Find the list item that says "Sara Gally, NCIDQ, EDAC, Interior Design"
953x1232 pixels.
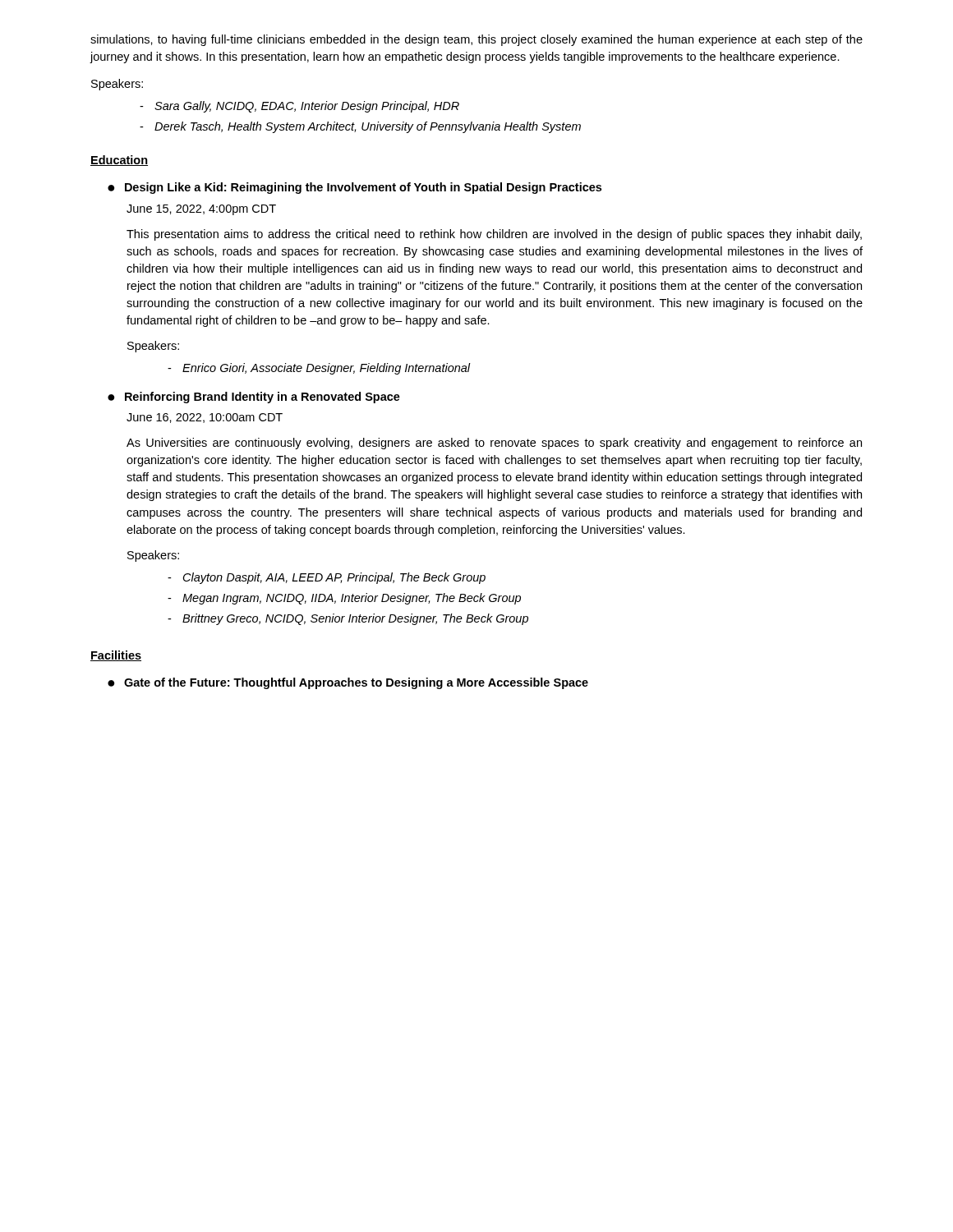point(299,107)
